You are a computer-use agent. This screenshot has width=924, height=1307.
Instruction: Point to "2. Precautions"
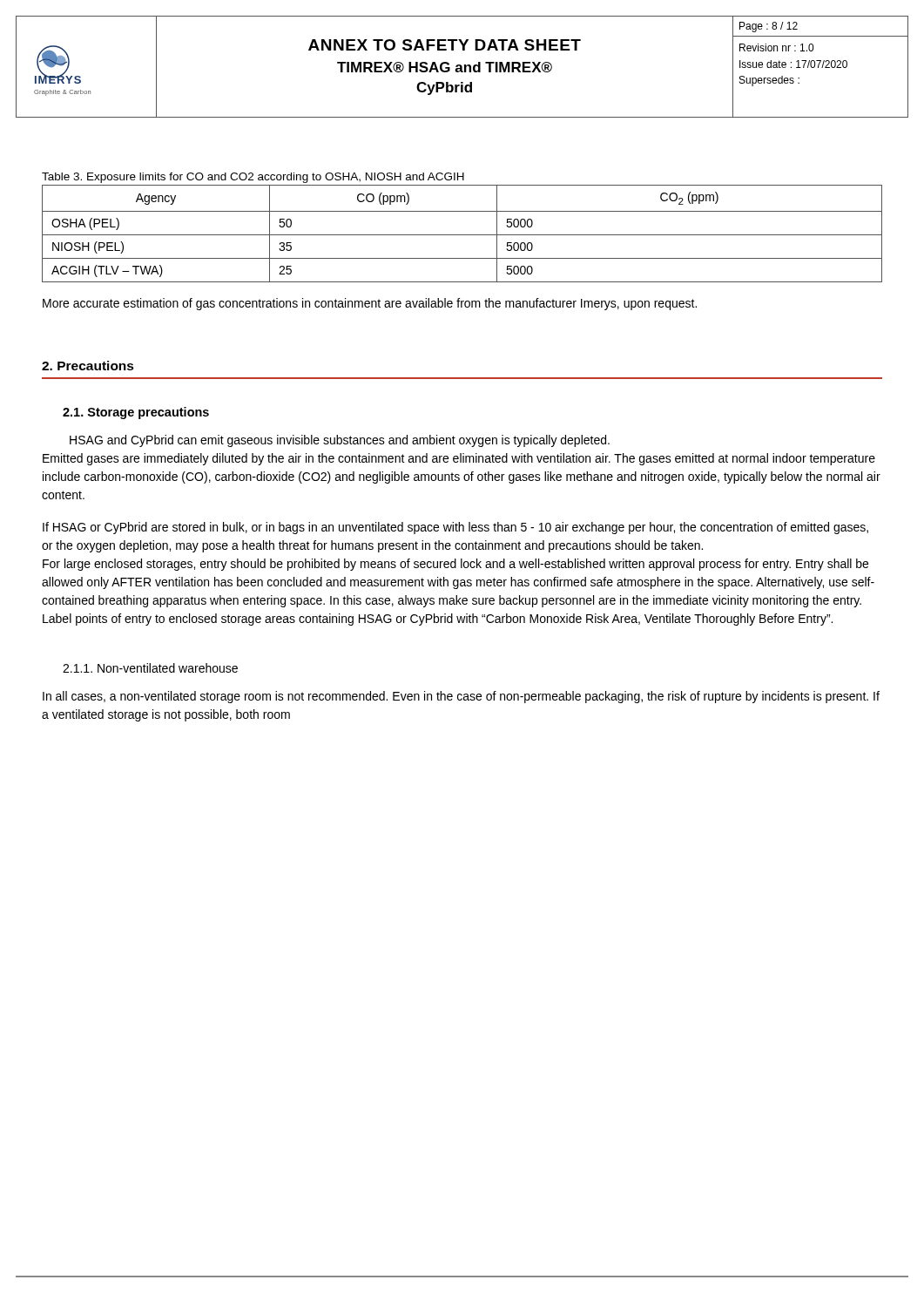[88, 365]
